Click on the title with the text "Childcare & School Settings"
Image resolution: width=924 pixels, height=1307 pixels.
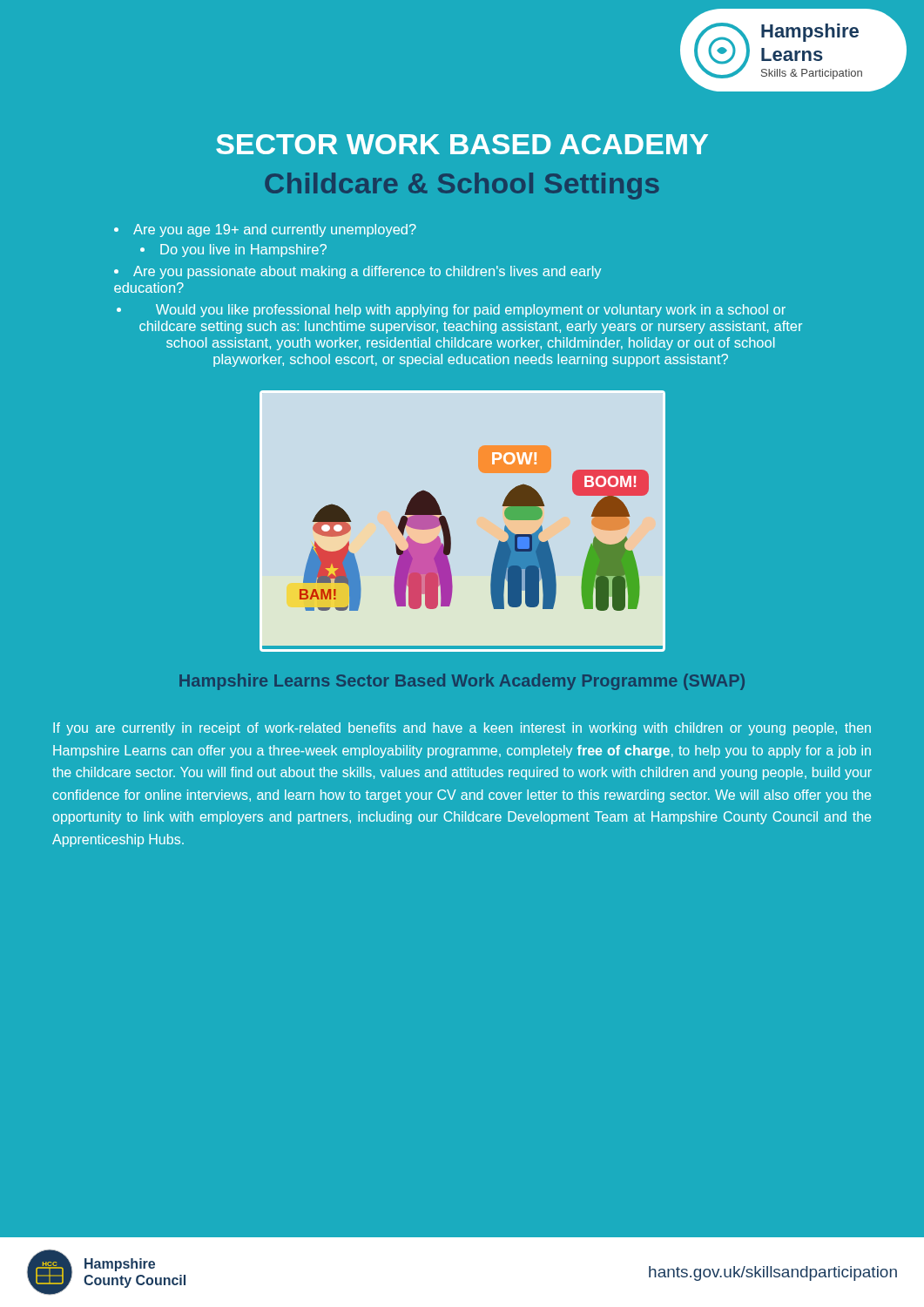[462, 183]
